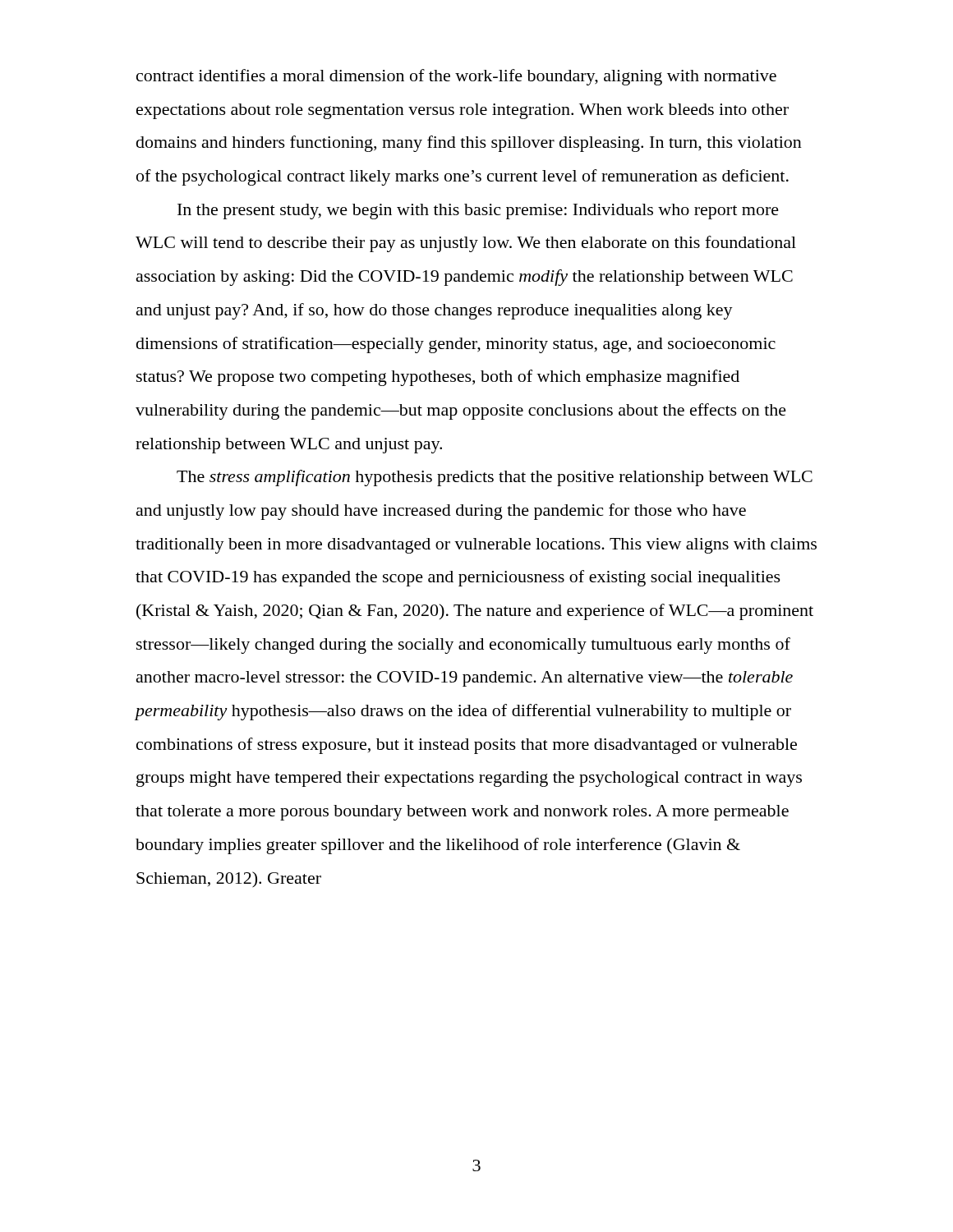Locate the text block that reads "contract identifies a"
Image resolution: width=953 pixels, height=1232 pixels.
[x=476, y=126]
